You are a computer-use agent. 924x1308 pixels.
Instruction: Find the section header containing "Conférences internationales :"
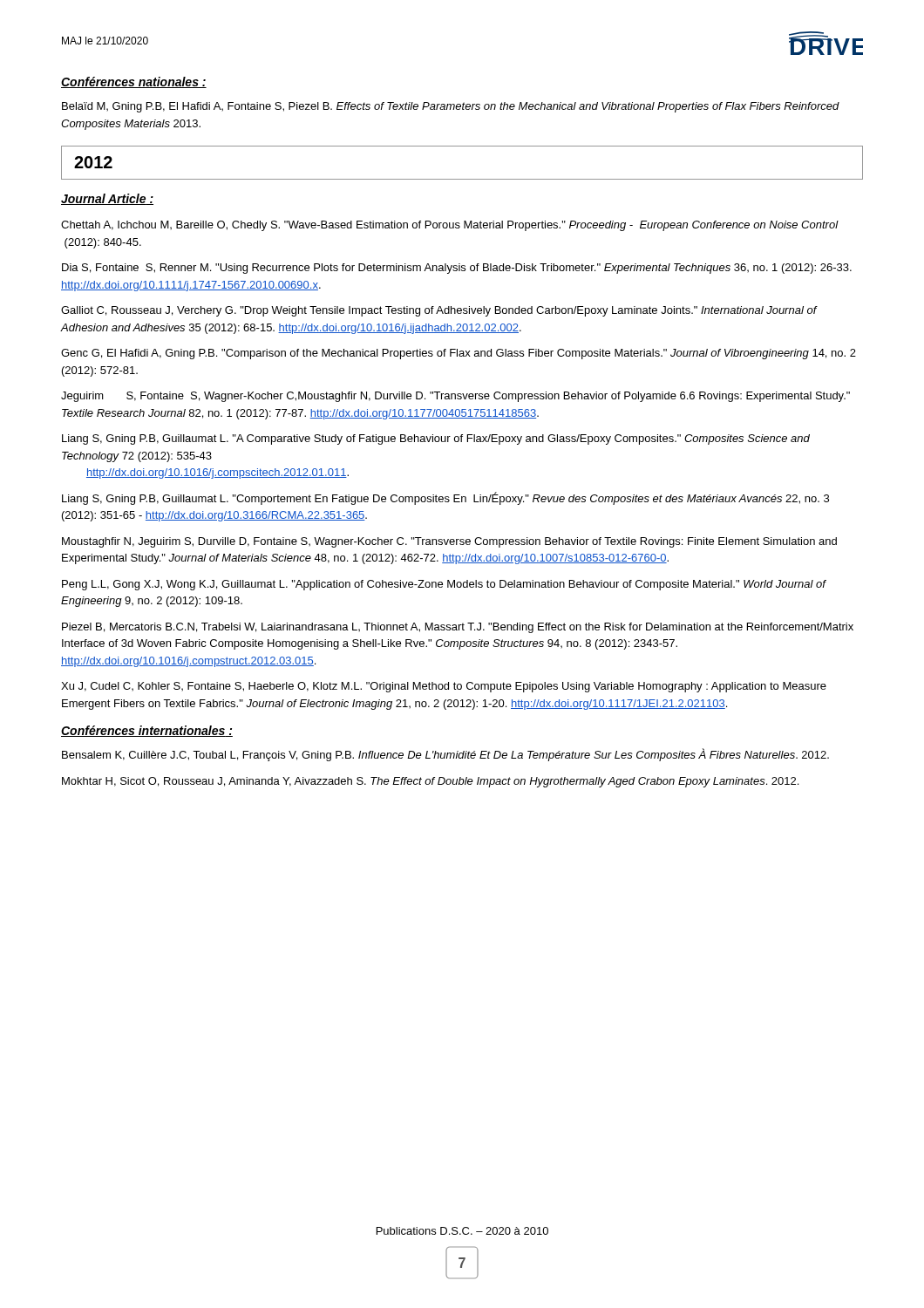click(147, 731)
